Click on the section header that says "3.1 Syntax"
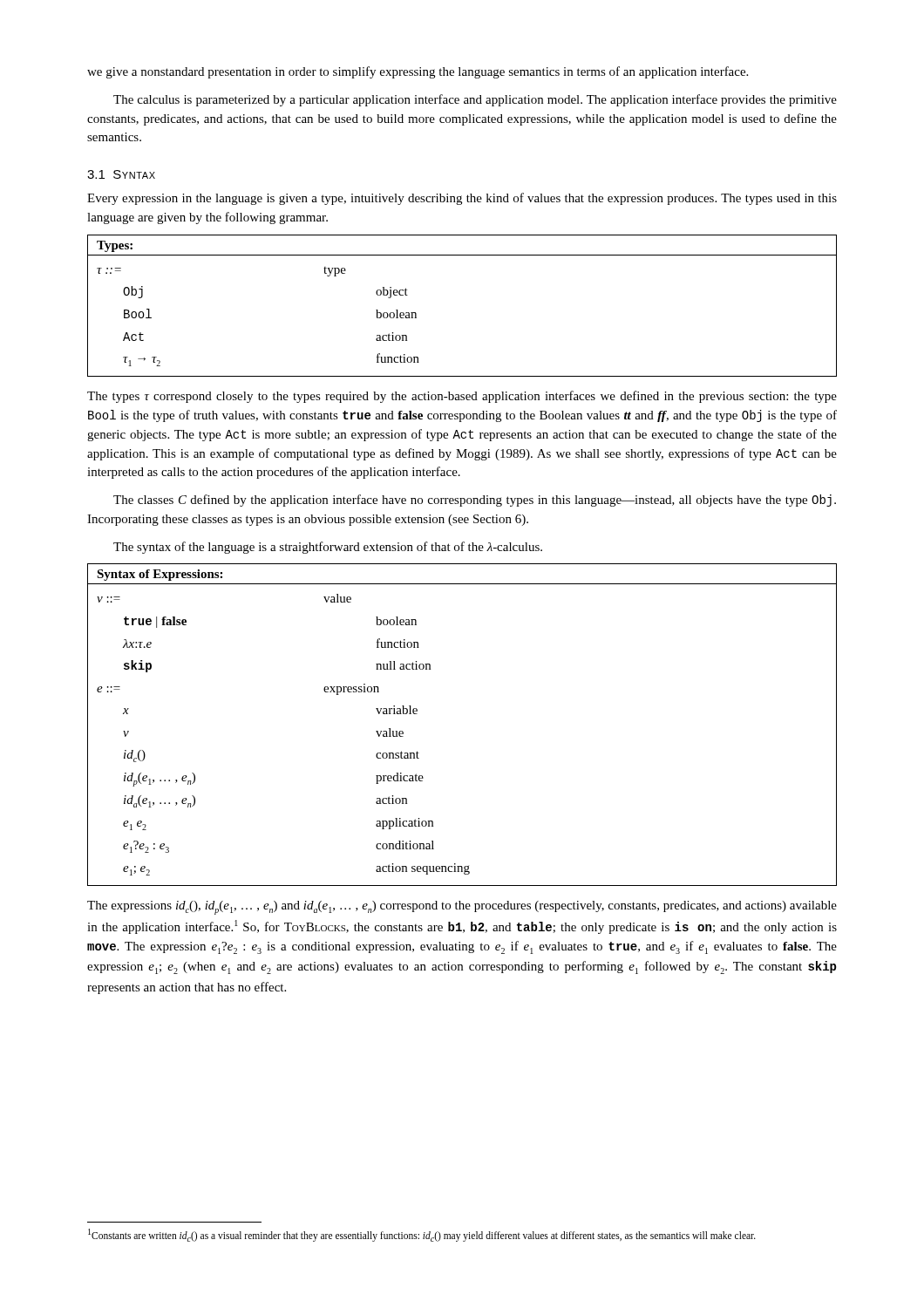Viewport: 924px width, 1308px height. click(121, 174)
